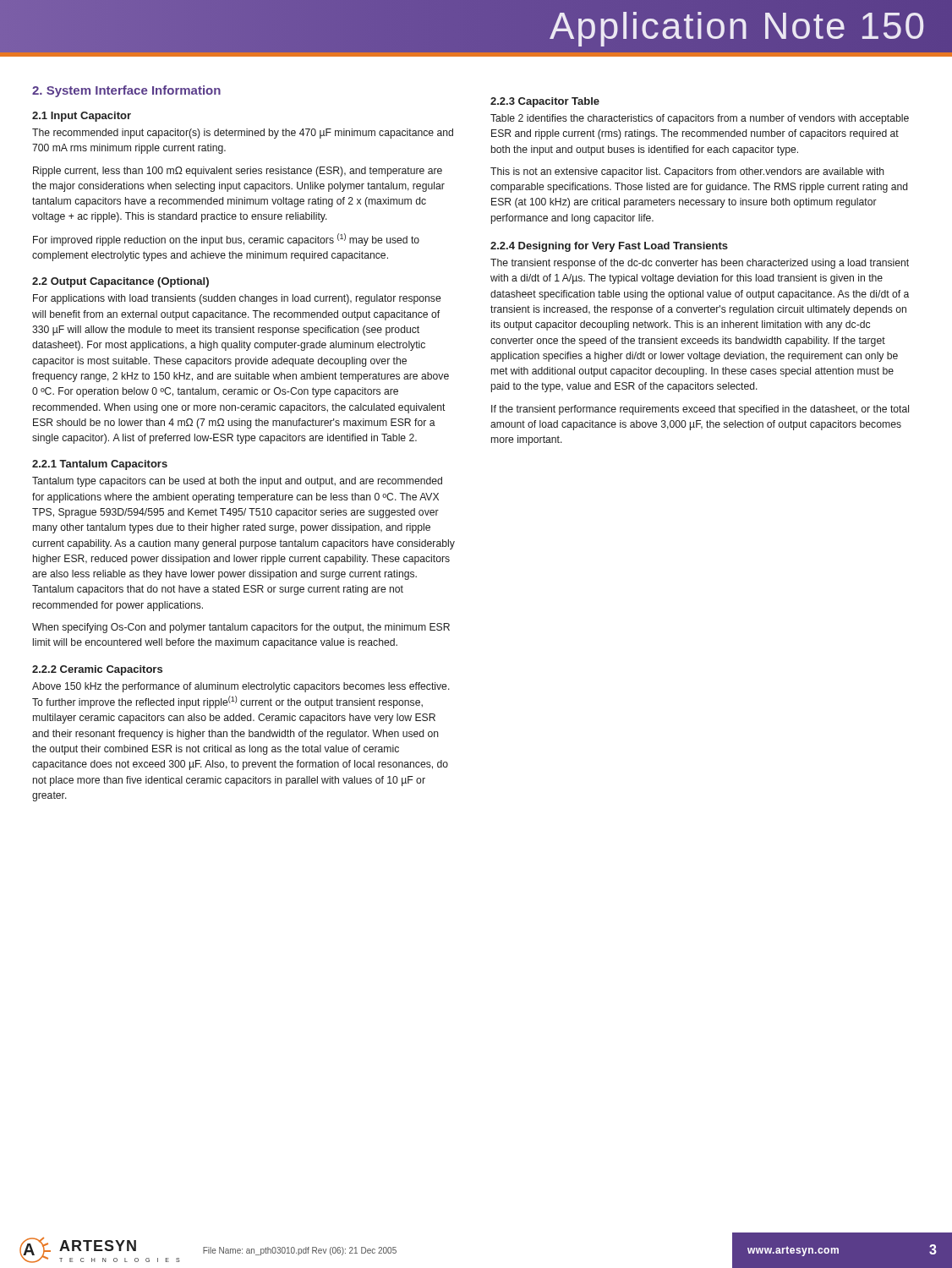Viewport: 952px width, 1268px height.
Task: Select the text starting "Above 150 kHz the"
Action: pos(241,741)
